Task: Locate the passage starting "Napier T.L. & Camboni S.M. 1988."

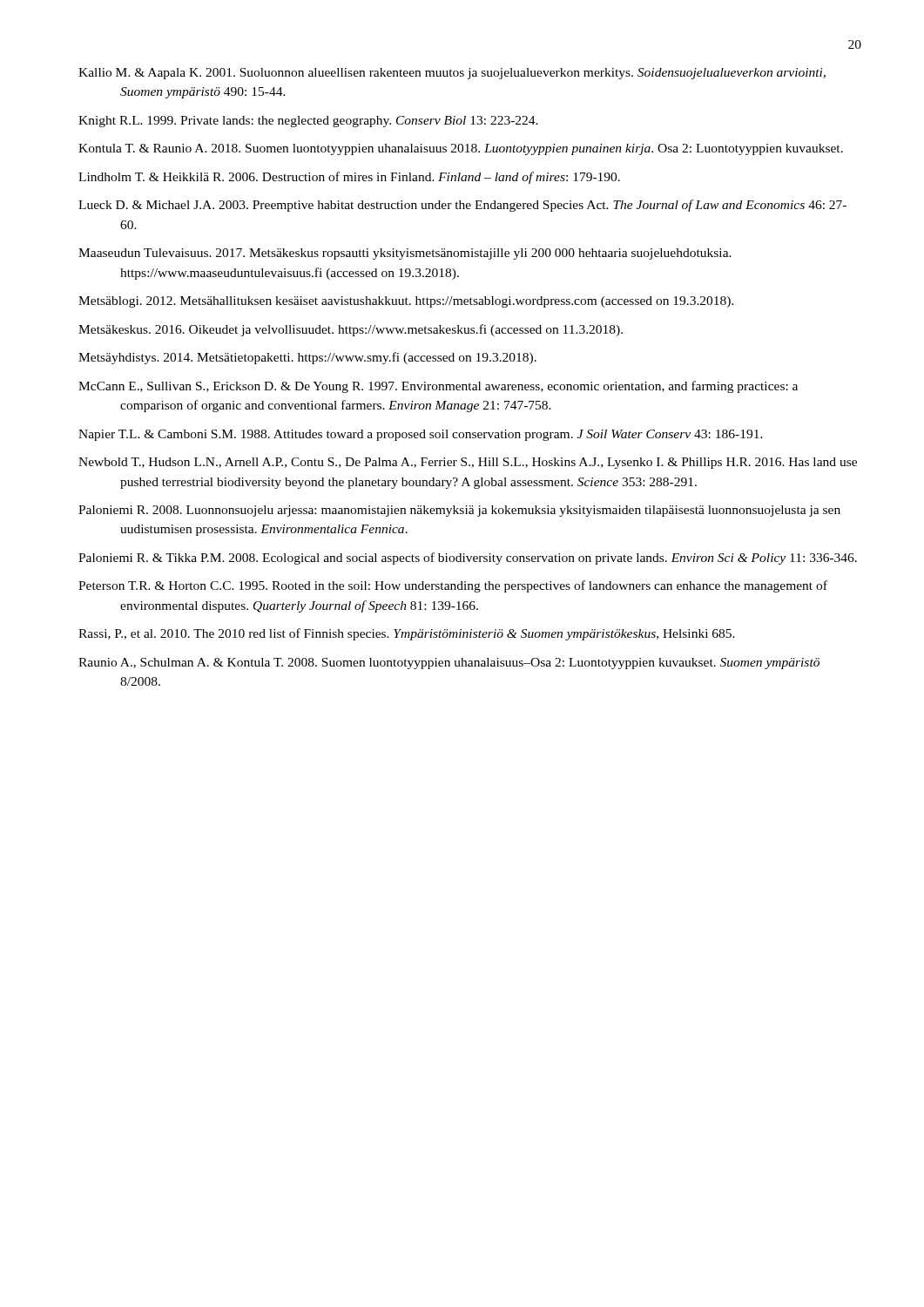Action: click(421, 433)
